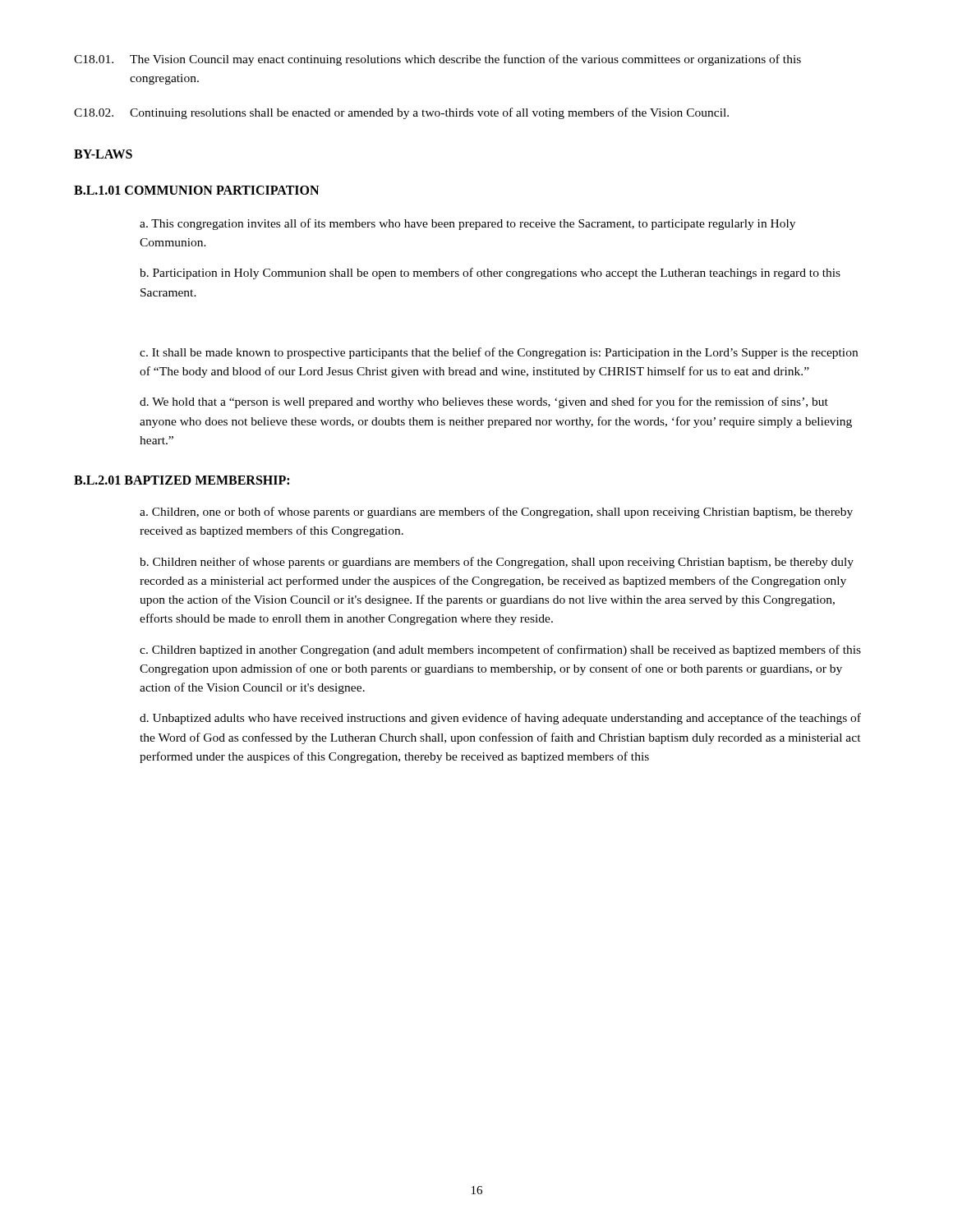Find the block on this page that starts "a. Children, one or both of whose parents"

tap(496, 521)
